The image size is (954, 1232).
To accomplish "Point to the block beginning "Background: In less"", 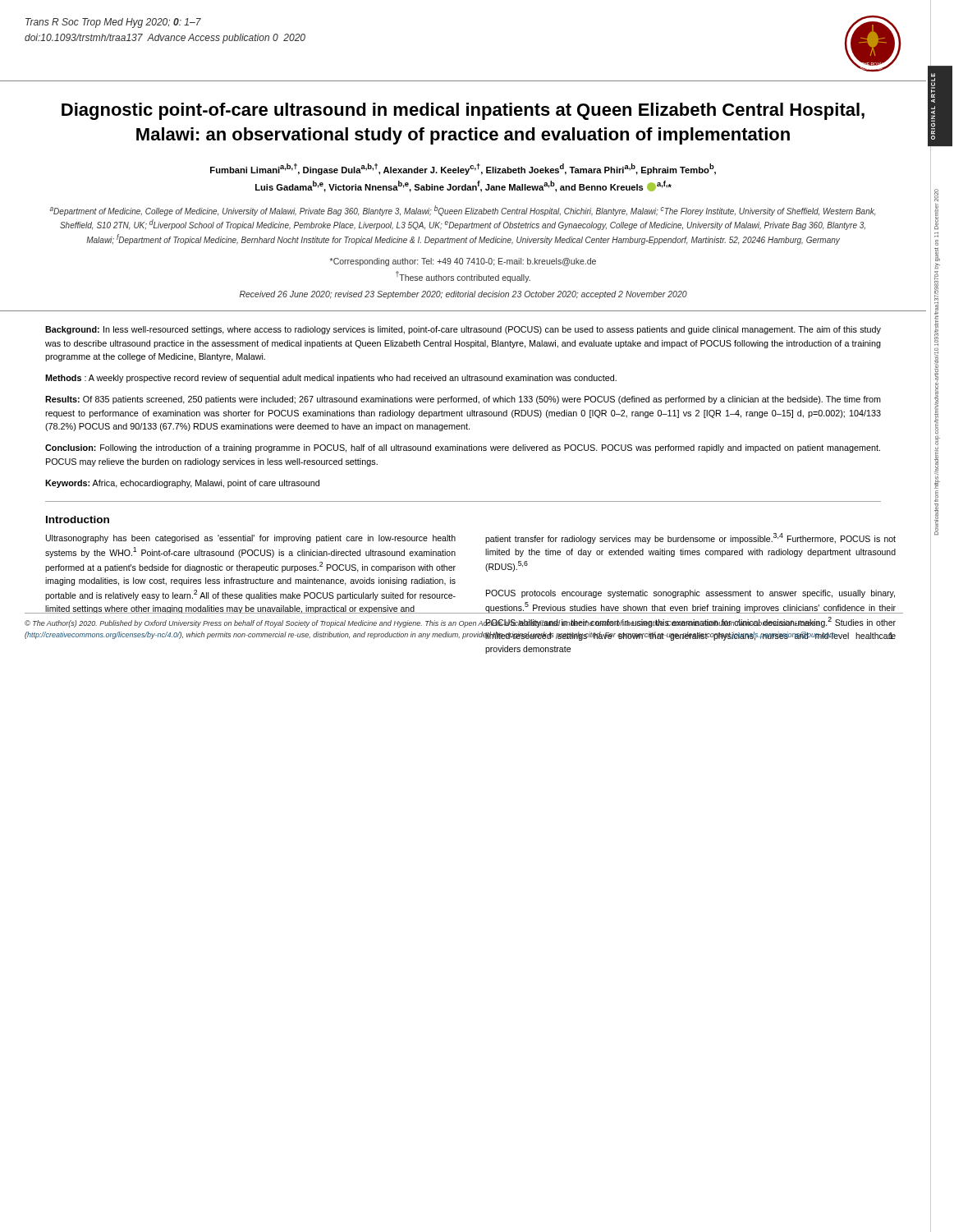I will 463,343.
